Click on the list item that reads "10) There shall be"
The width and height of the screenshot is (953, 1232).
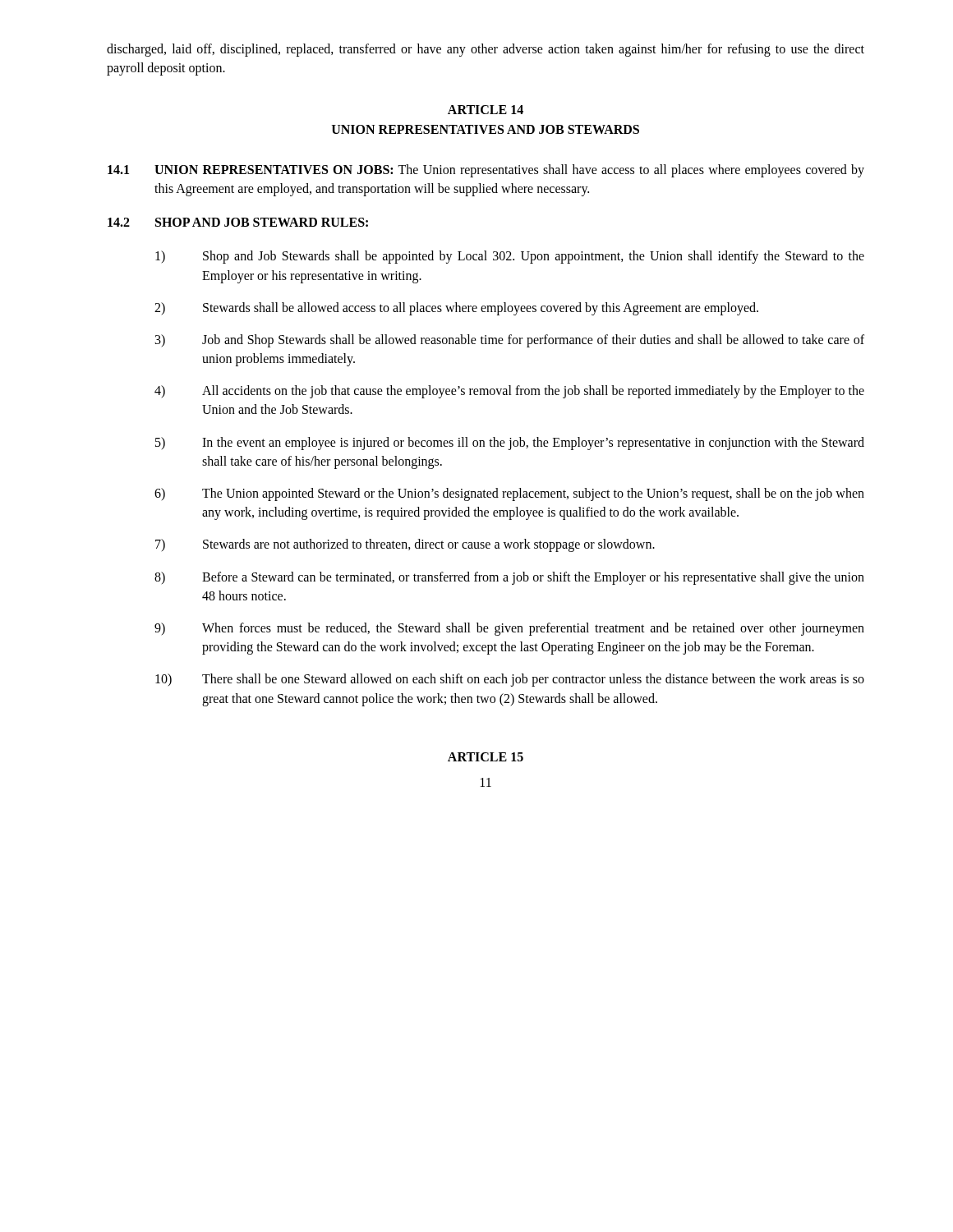point(509,689)
